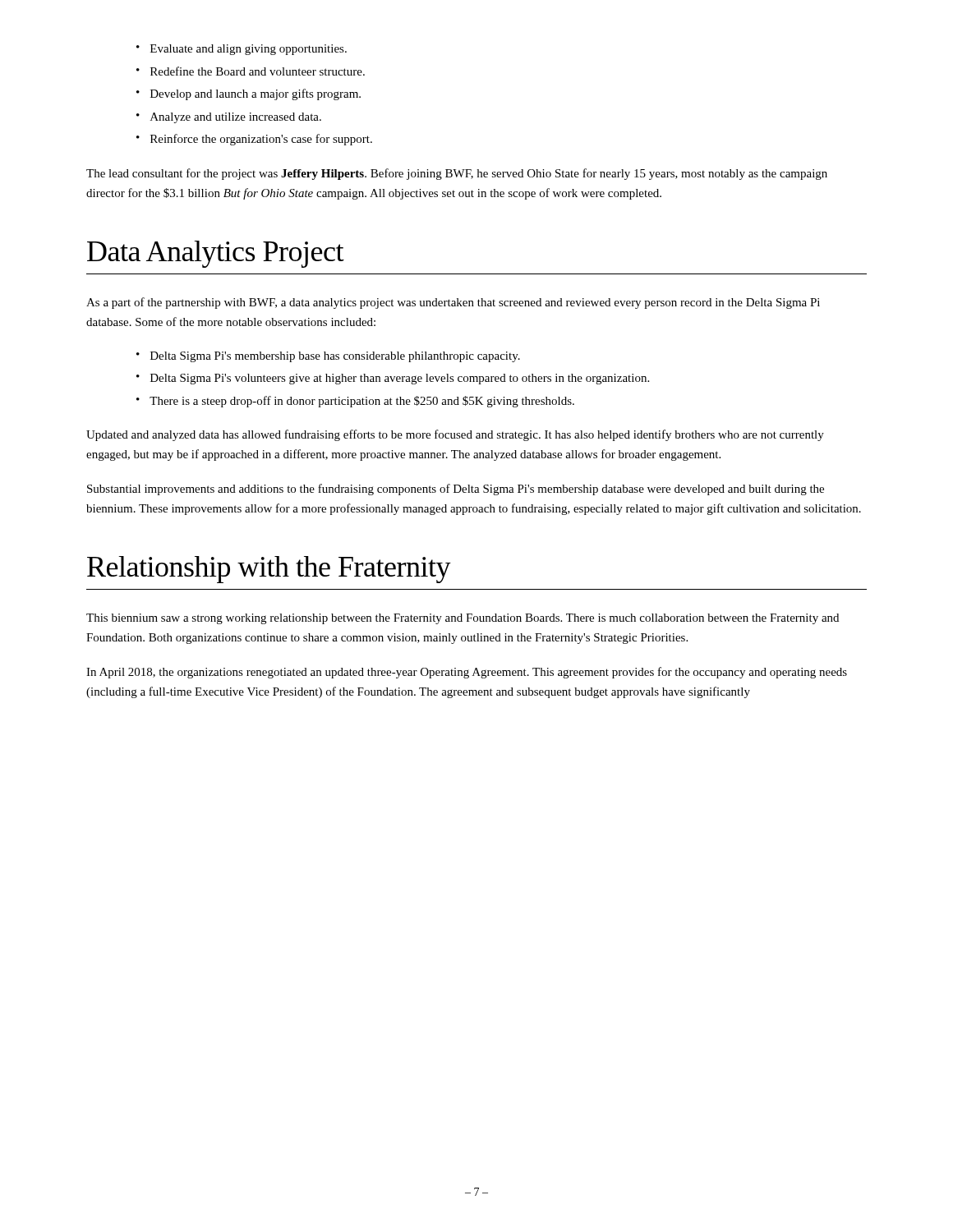Point to "• Evaluate and align giving opportunities."

pyautogui.click(x=241, y=49)
